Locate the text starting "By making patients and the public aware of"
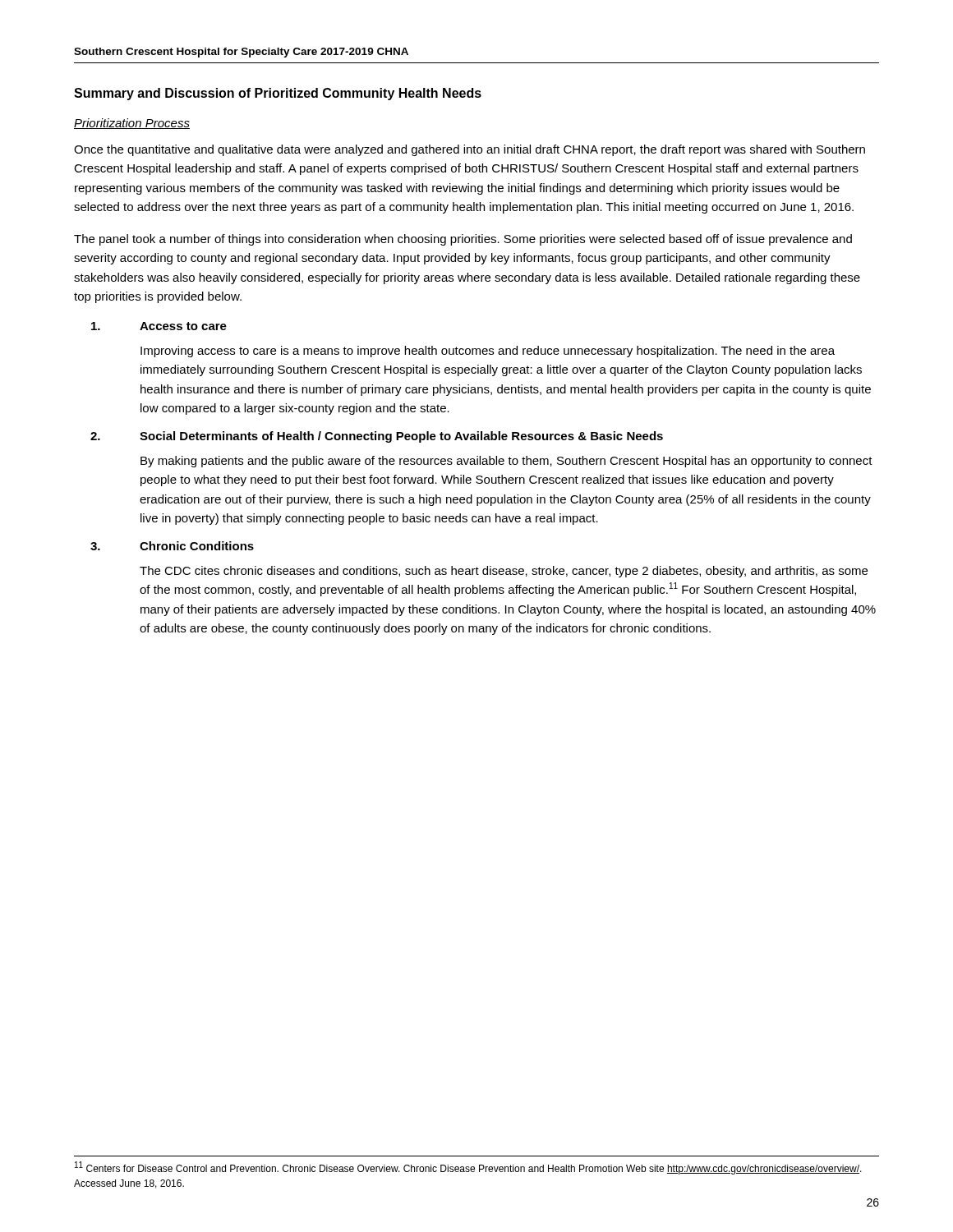Viewport: 953px width, 1232px height. (506, 489)
